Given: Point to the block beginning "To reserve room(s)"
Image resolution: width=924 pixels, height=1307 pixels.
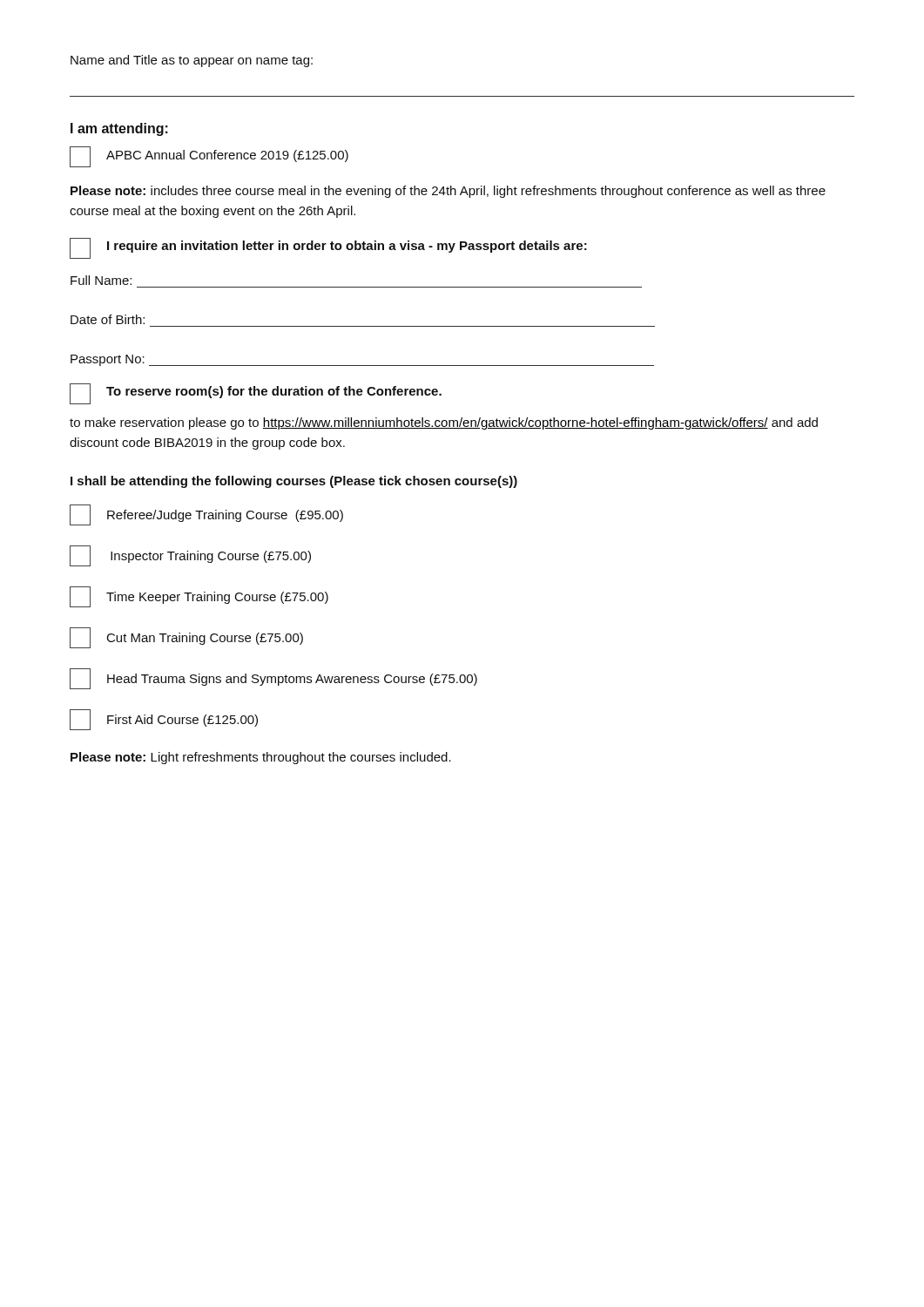Looking at the screenshot, I should (x=256, y=393).
